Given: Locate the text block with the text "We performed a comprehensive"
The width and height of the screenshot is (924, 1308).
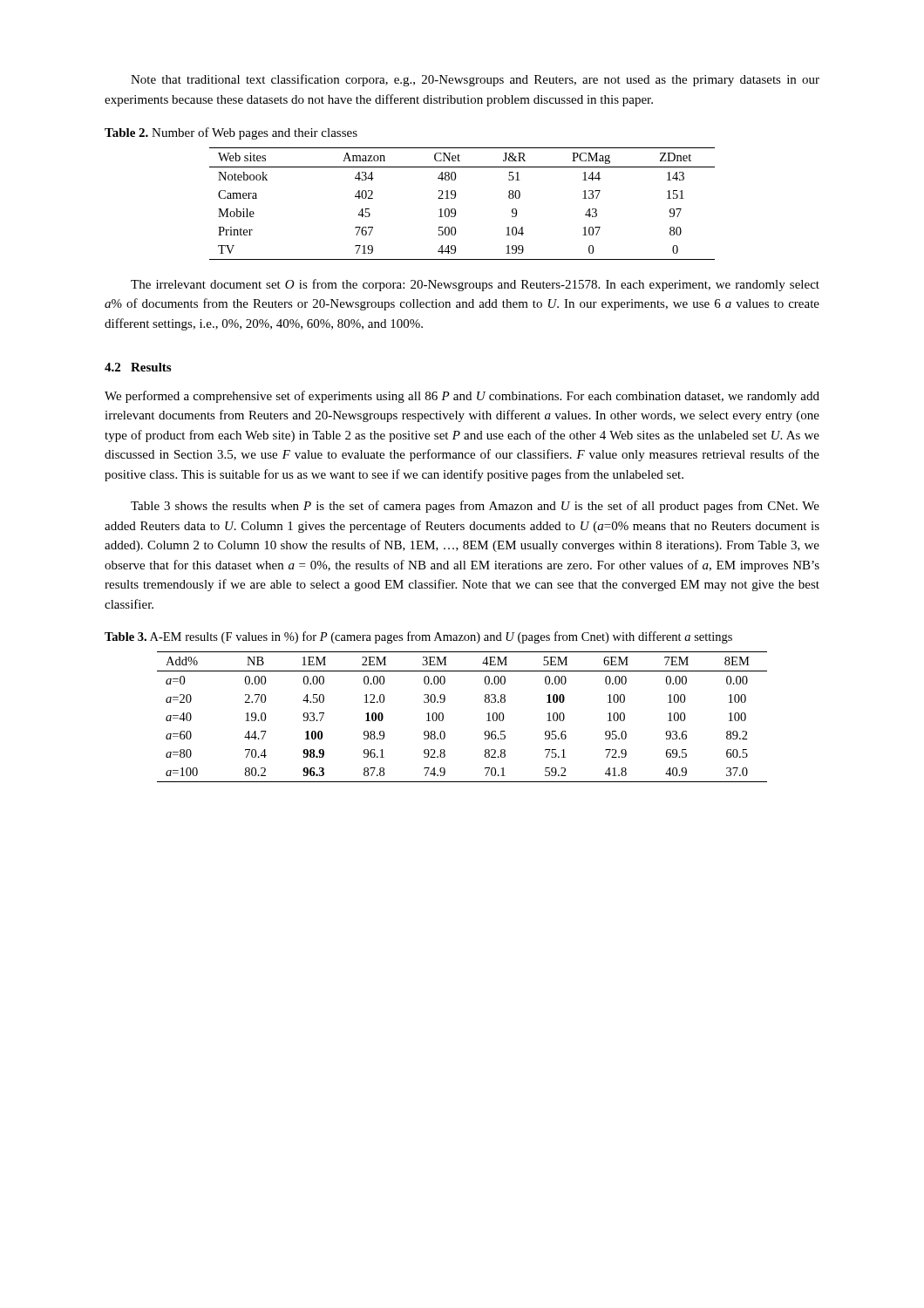Looking at the screenshot, I should 462,435.
